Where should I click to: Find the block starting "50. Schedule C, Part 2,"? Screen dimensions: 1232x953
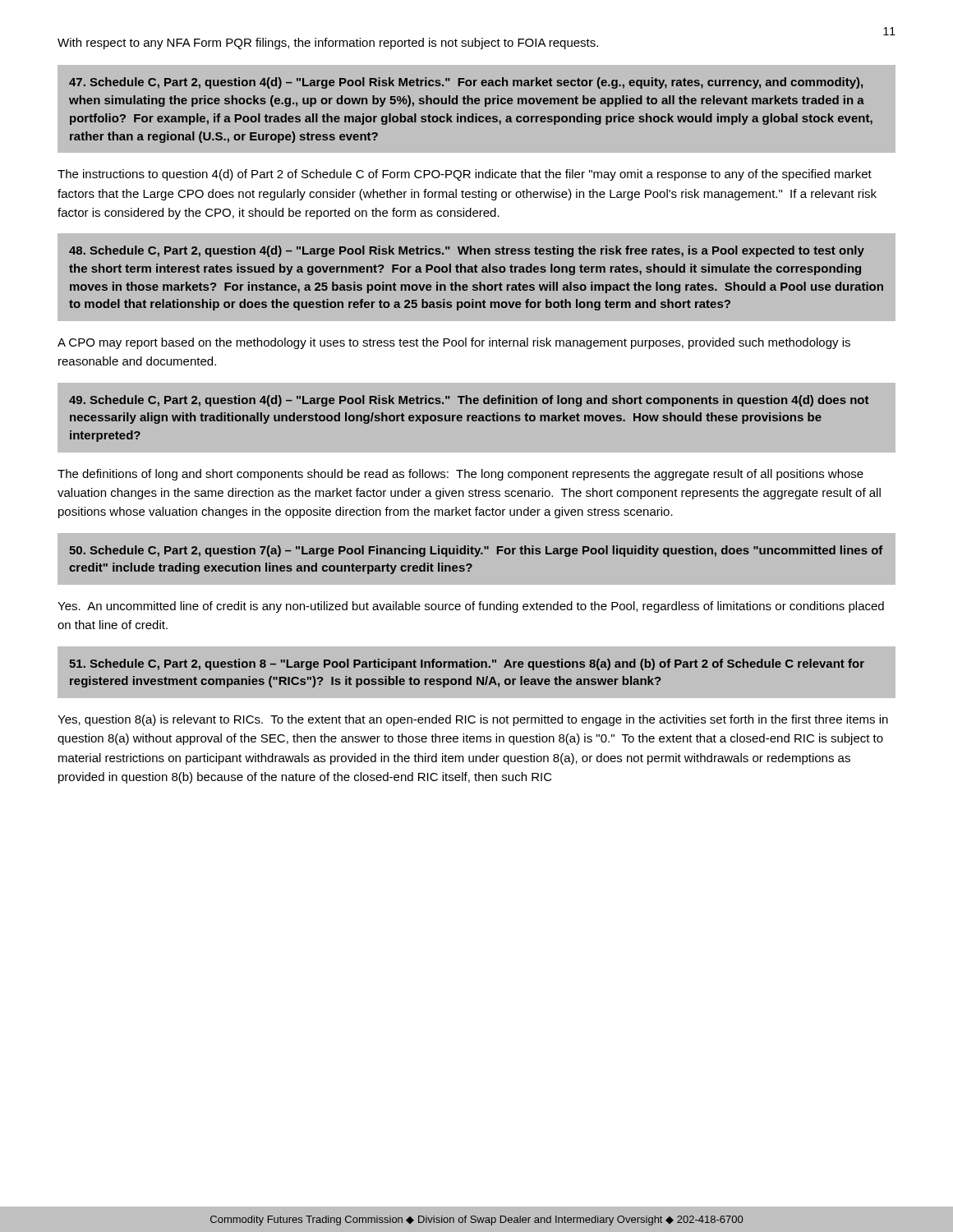pyautogui.click(x=476, y=558)
